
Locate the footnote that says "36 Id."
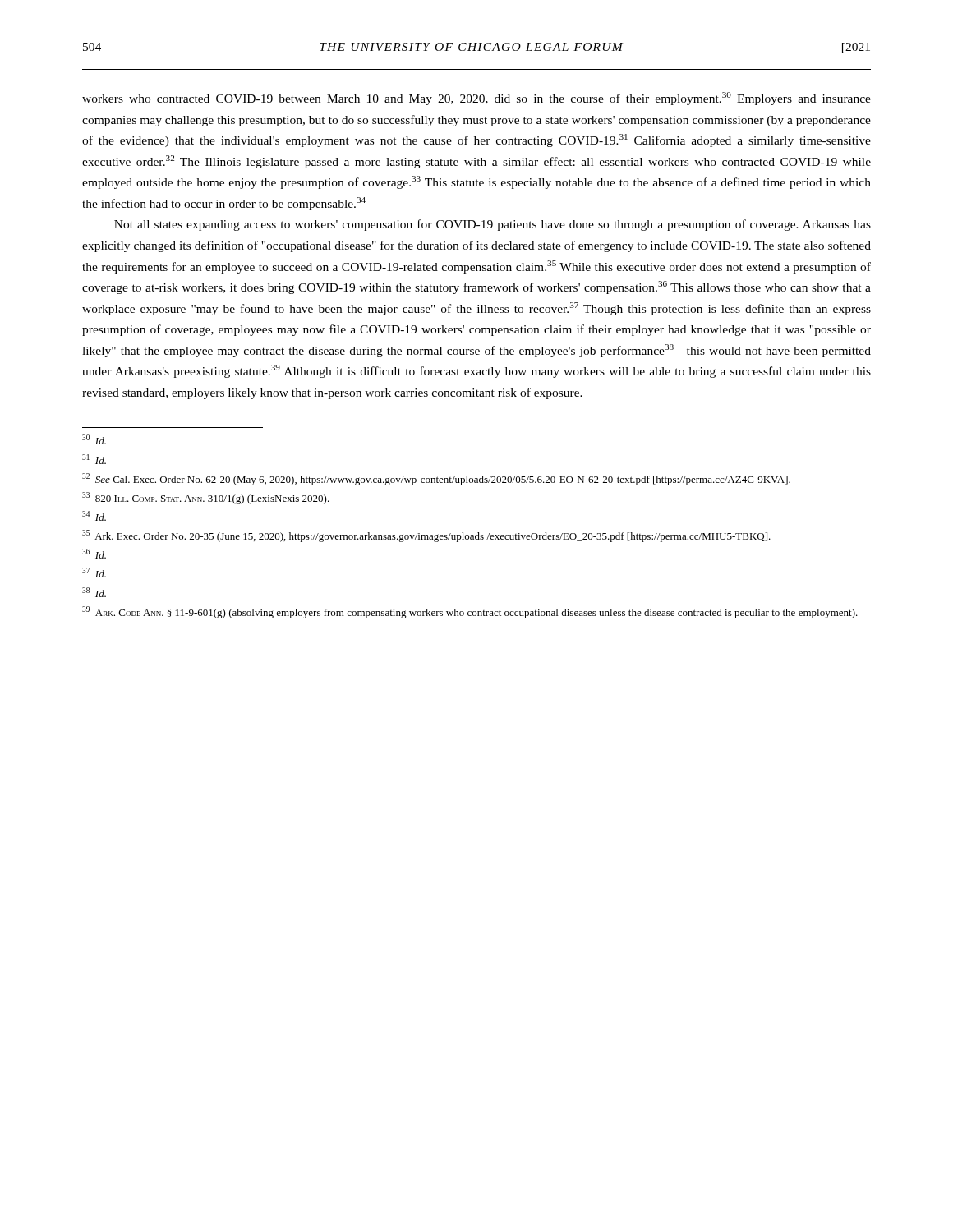pos(94,554)
